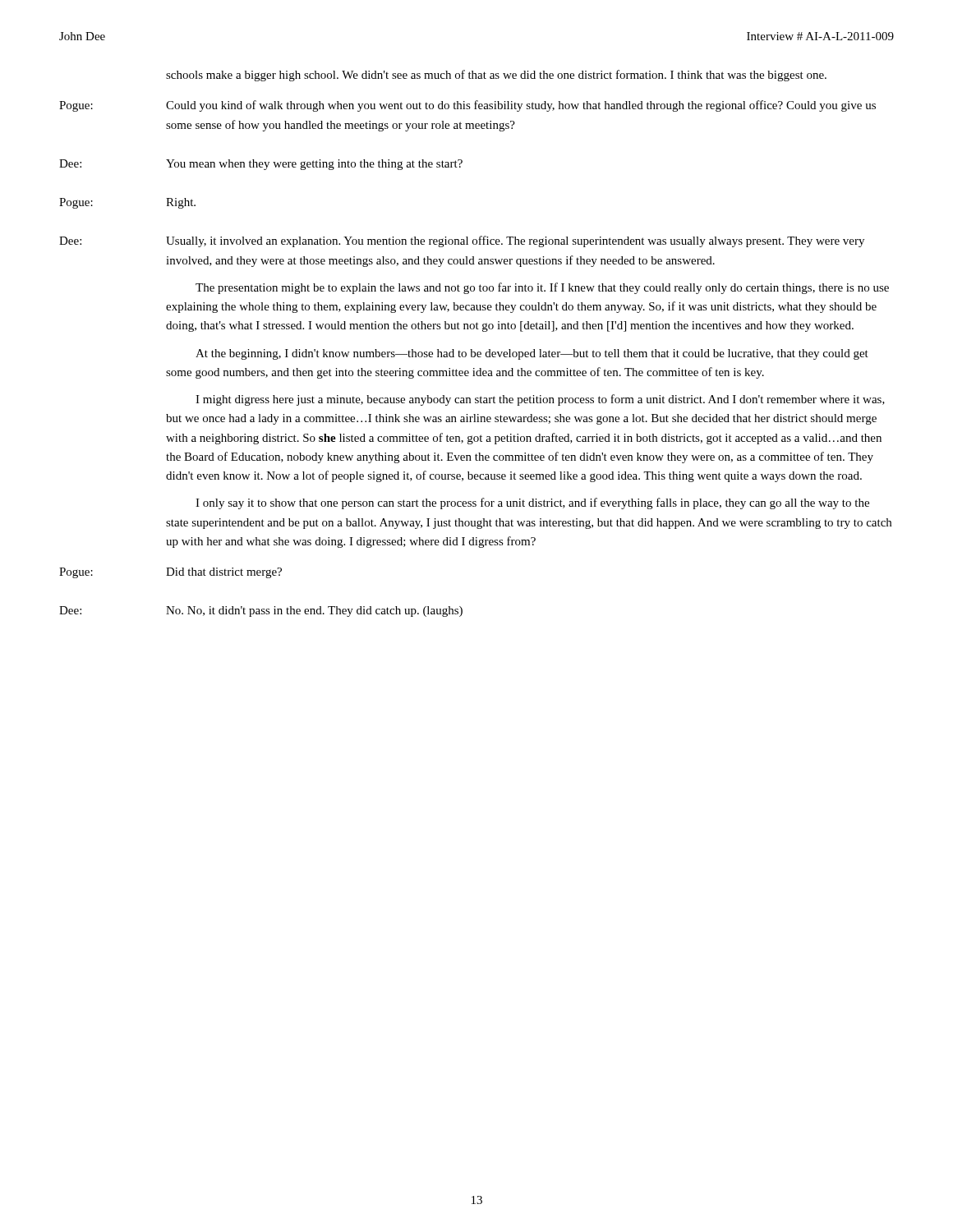Locate the block of text that opens with "The presentation might be"

coord(530,415)
